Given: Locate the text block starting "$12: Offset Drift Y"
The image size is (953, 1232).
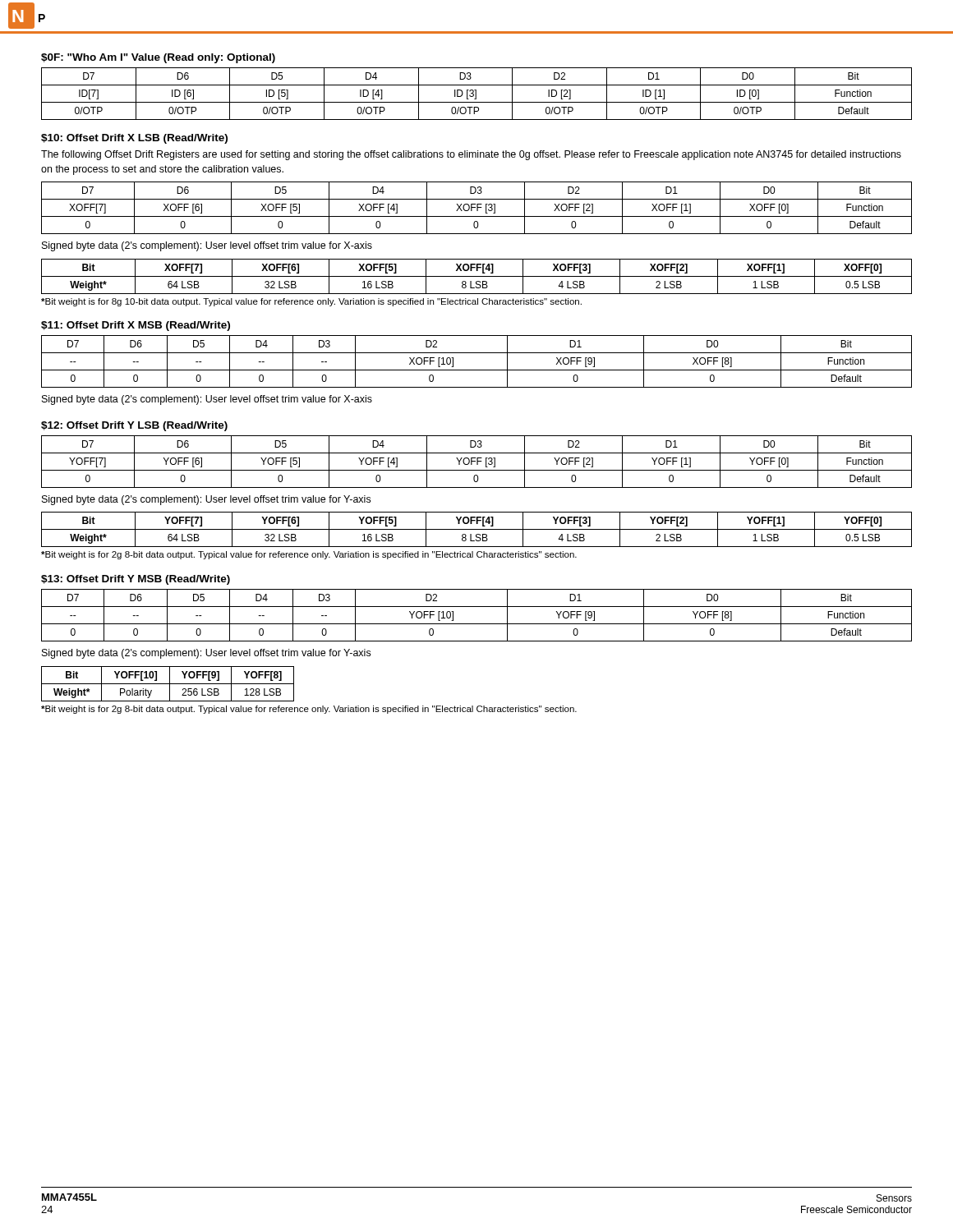Looking at the screenshot, I should (134, 425).
